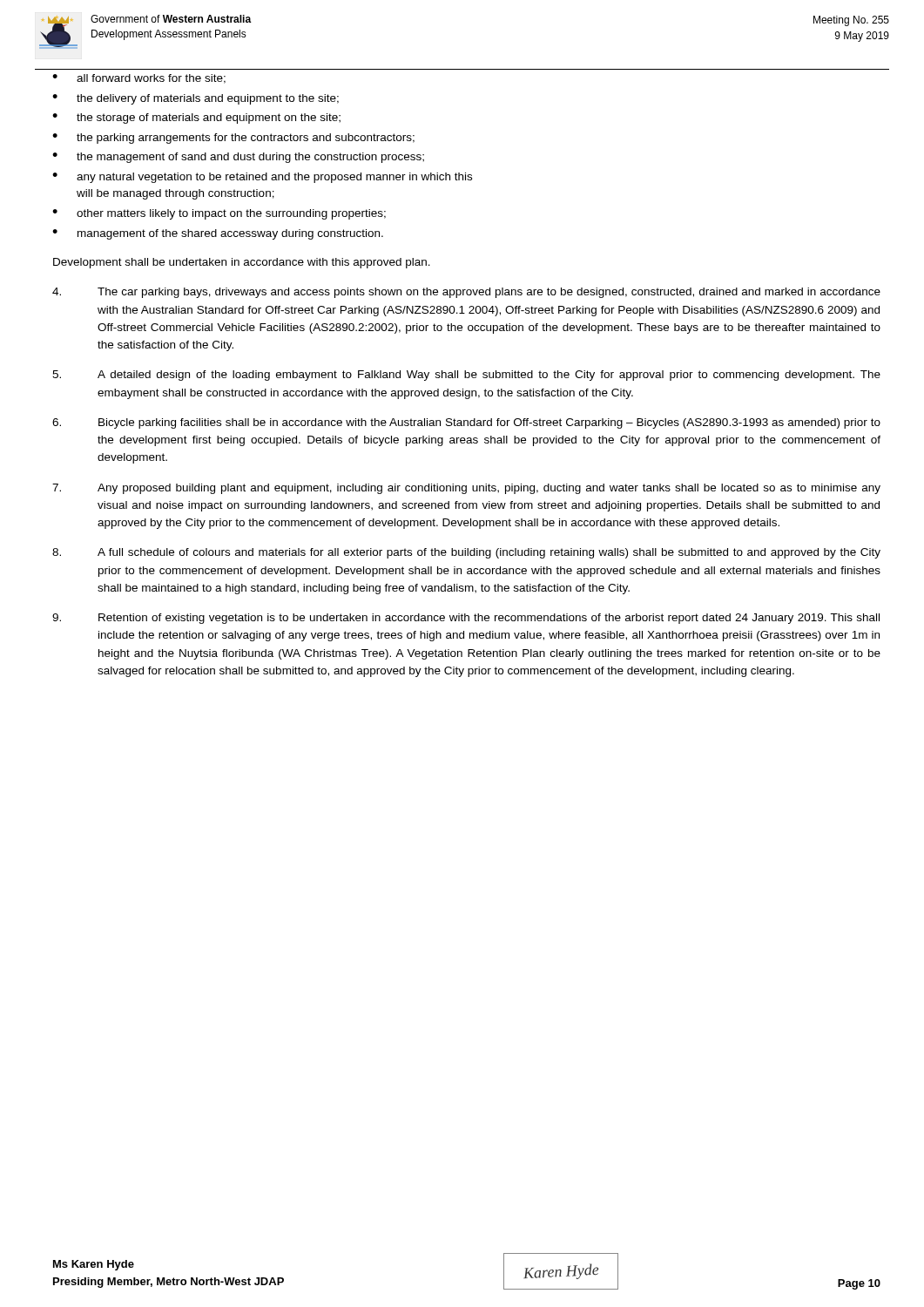This screenshot has width=924, height=1307.
Task: Where is the passage that starts "Bicycle parking facilities shall be in"?
Action: tap(466, 440)
